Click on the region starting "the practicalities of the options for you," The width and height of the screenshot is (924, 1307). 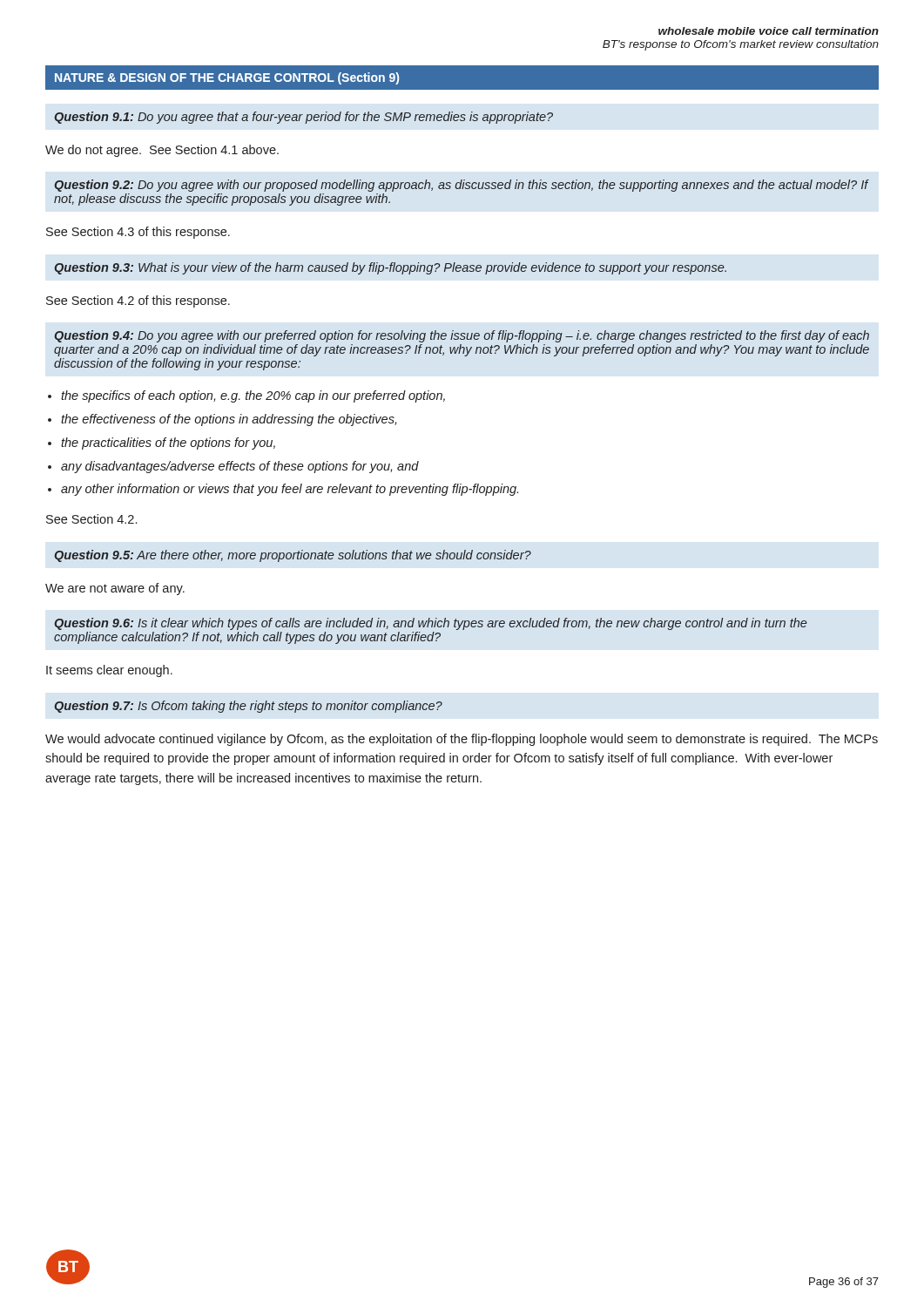click(169, 443)
